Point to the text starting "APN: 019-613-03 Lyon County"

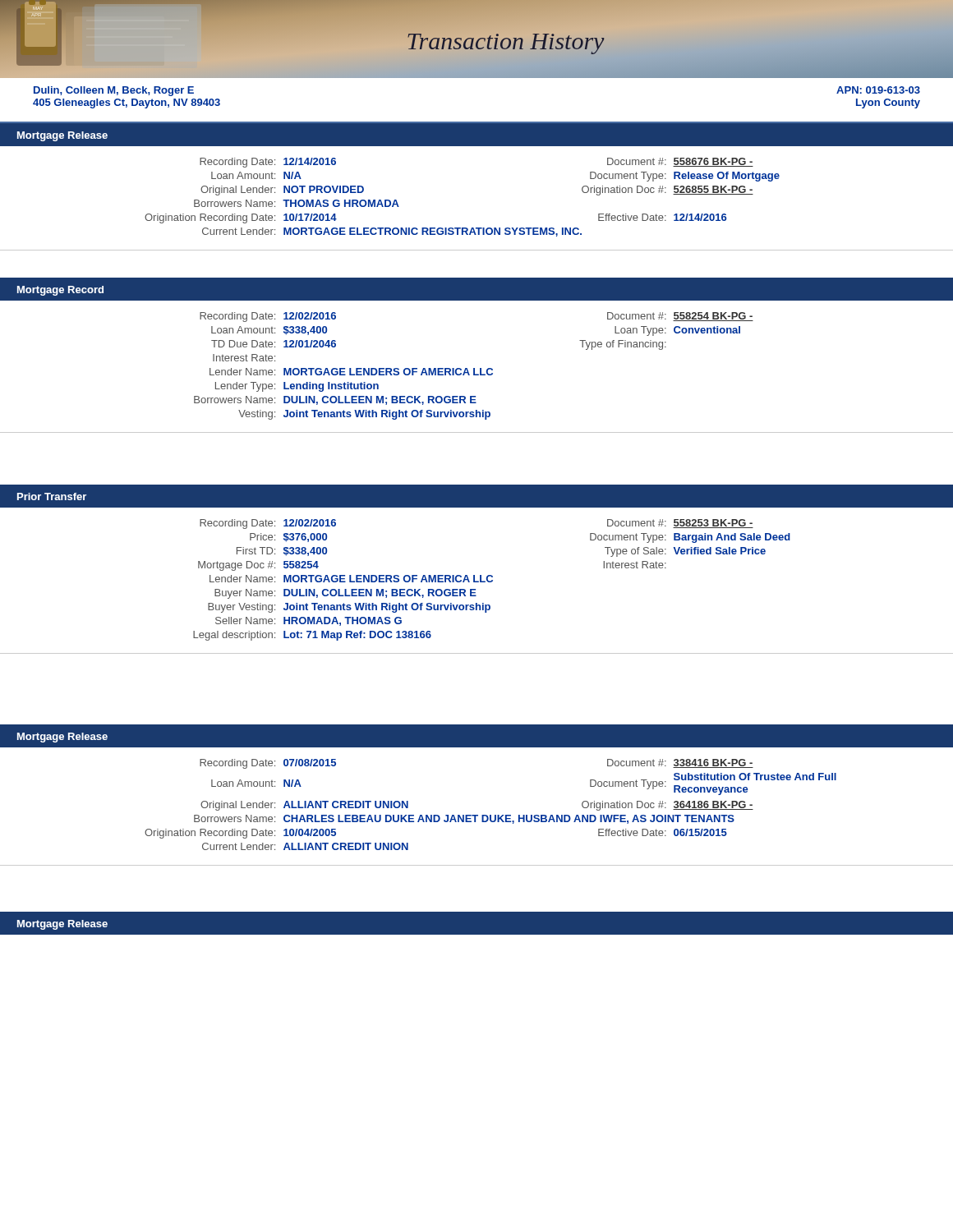click(x=878, y=96)
